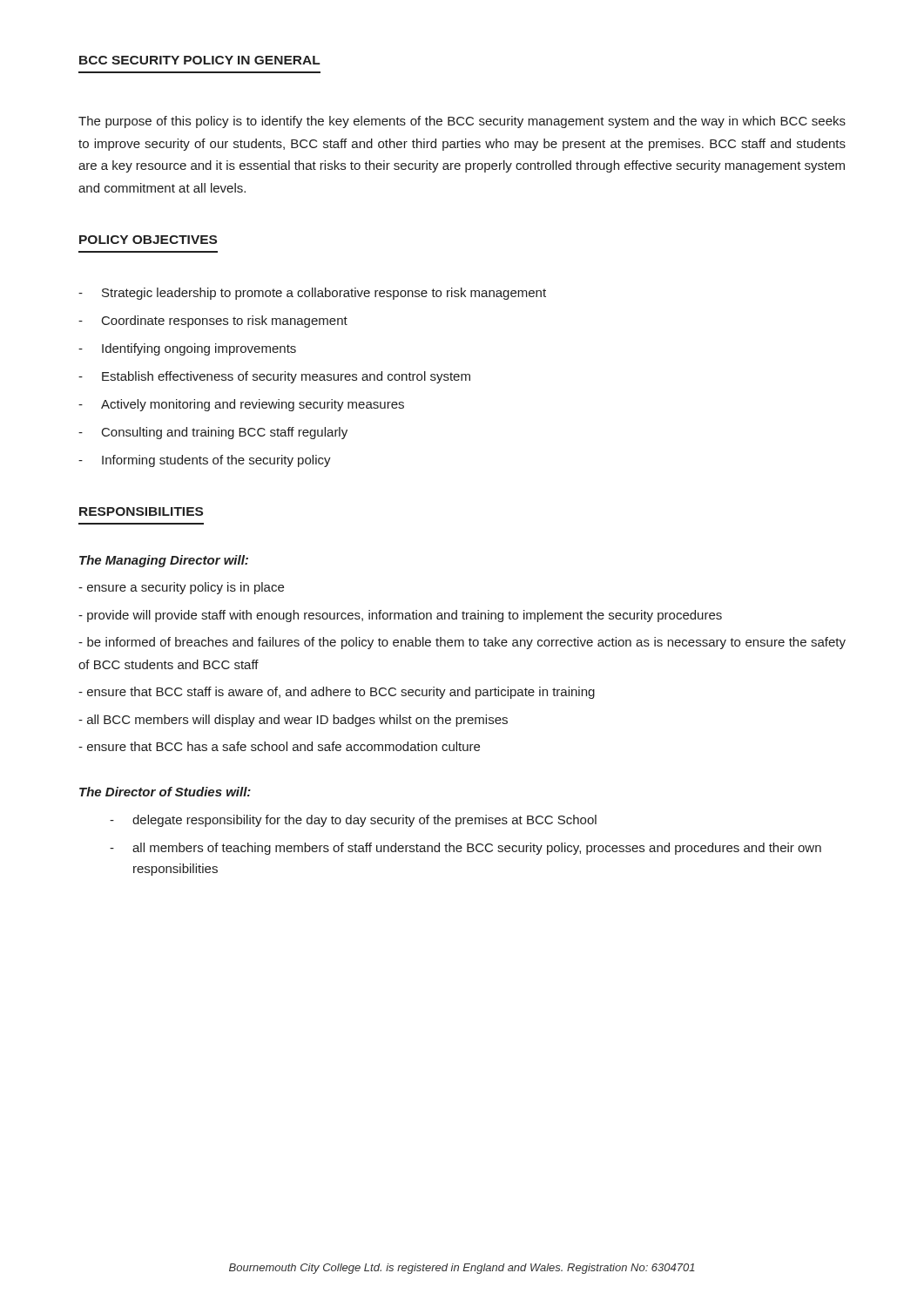The width and height of the screenshot is (924, 1307).
Task: Click where it says "- Coordinate responses to risk management"
Action: point(213,321)
